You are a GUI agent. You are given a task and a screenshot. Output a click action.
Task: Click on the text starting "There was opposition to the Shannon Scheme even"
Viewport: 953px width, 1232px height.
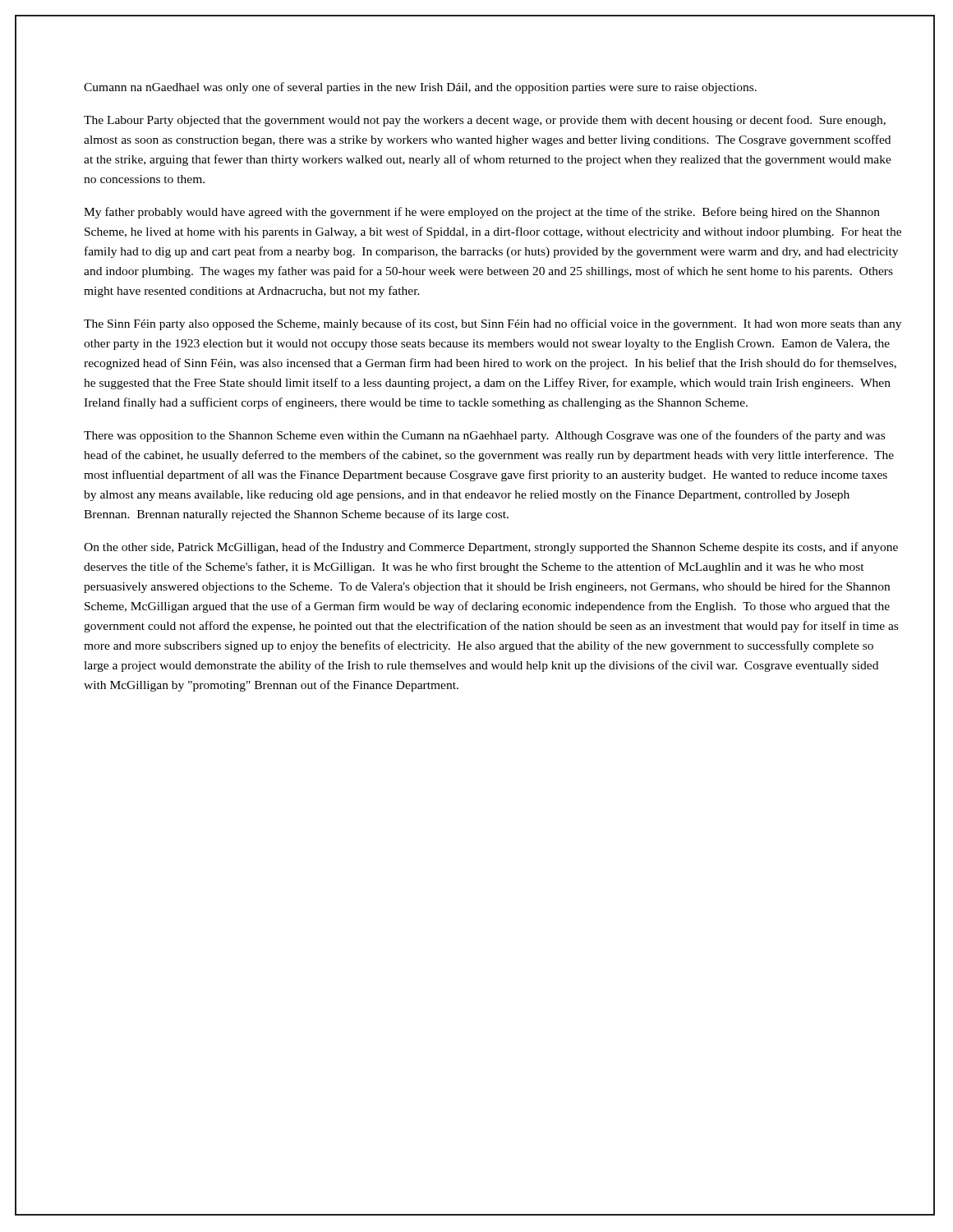pos(489,475)
